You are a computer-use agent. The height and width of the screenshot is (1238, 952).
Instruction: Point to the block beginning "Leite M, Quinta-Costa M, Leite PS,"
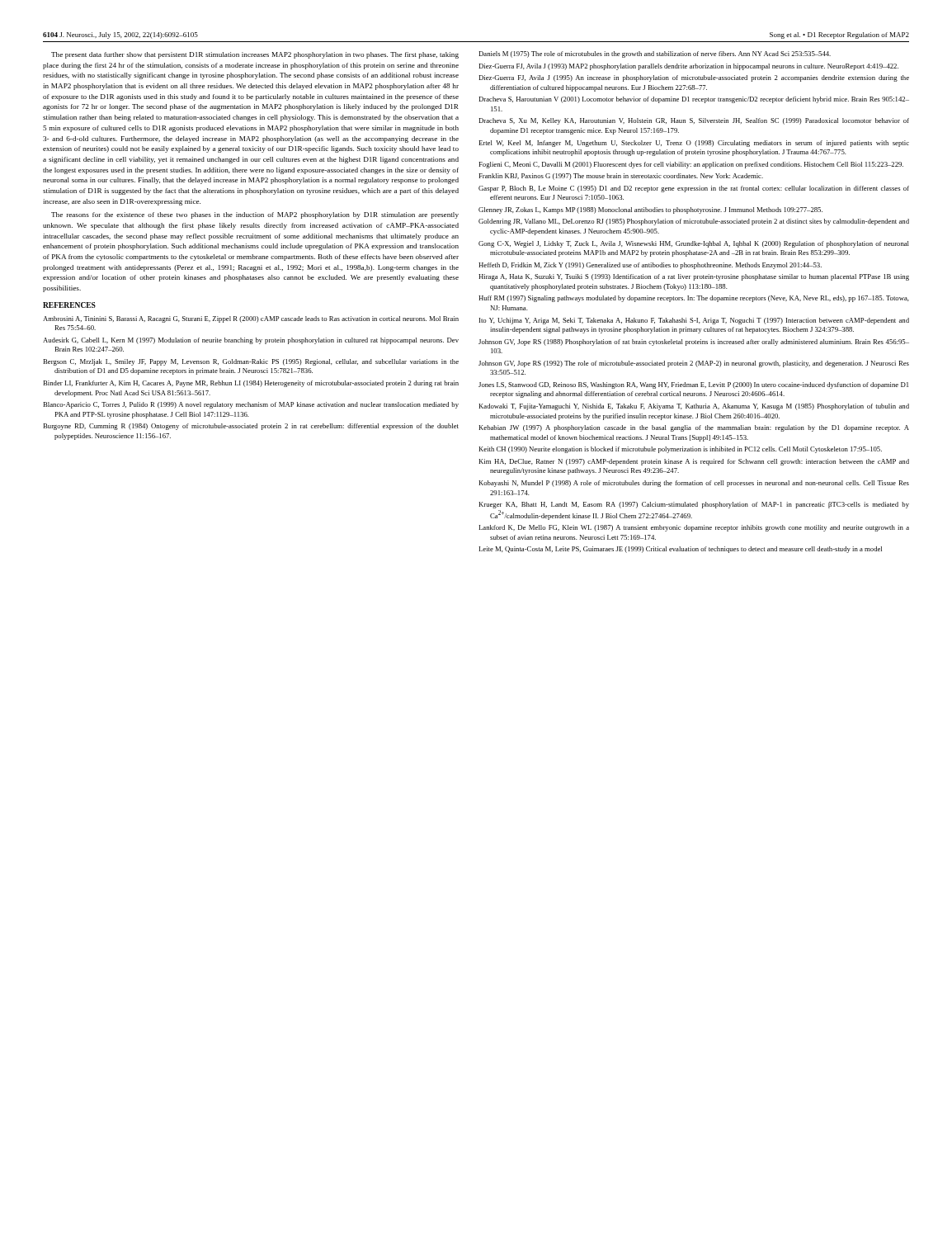[x=680, y=549]
